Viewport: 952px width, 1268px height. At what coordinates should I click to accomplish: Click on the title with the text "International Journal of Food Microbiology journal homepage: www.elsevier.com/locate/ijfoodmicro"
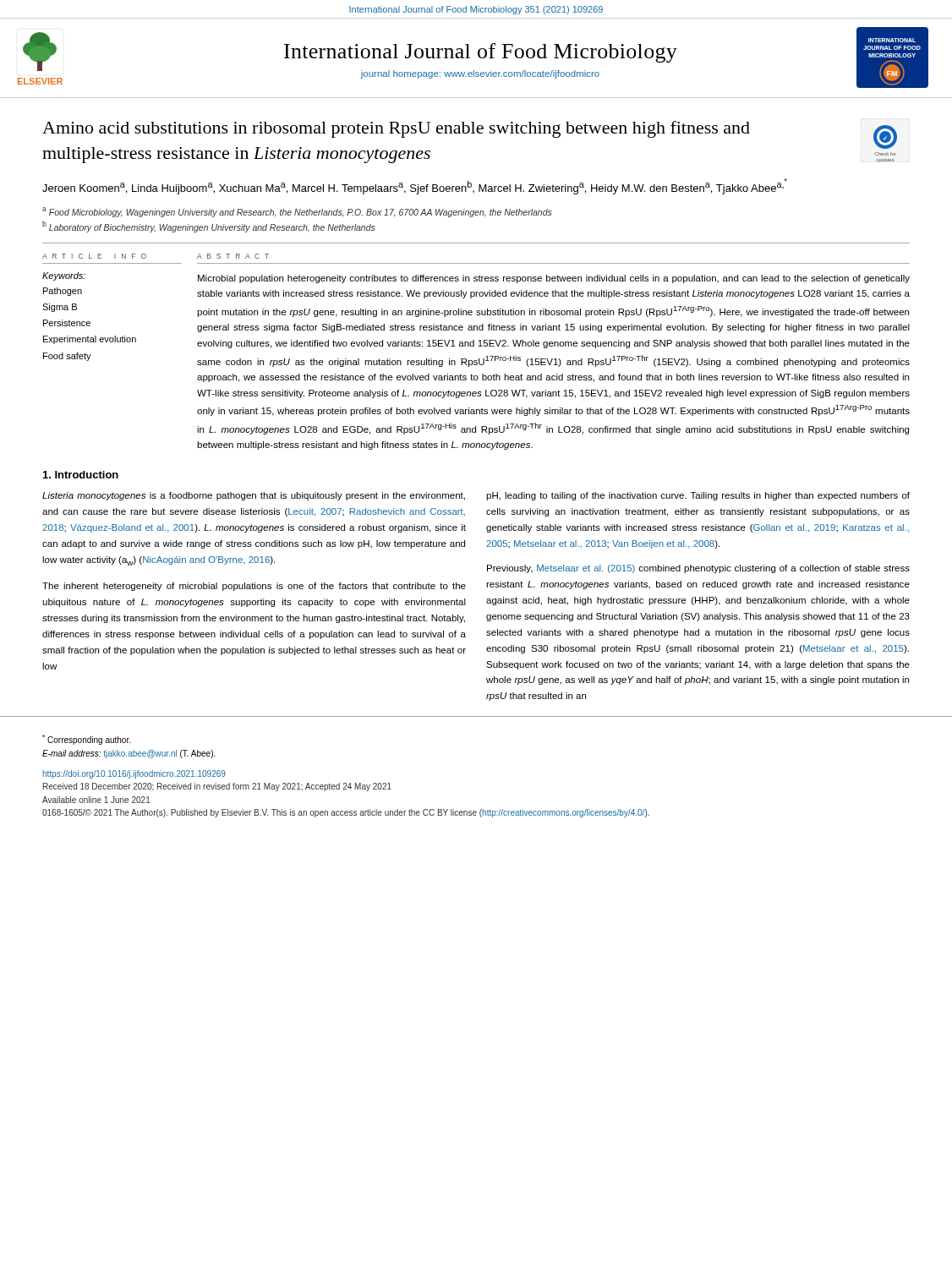click(x=480, y=59)
